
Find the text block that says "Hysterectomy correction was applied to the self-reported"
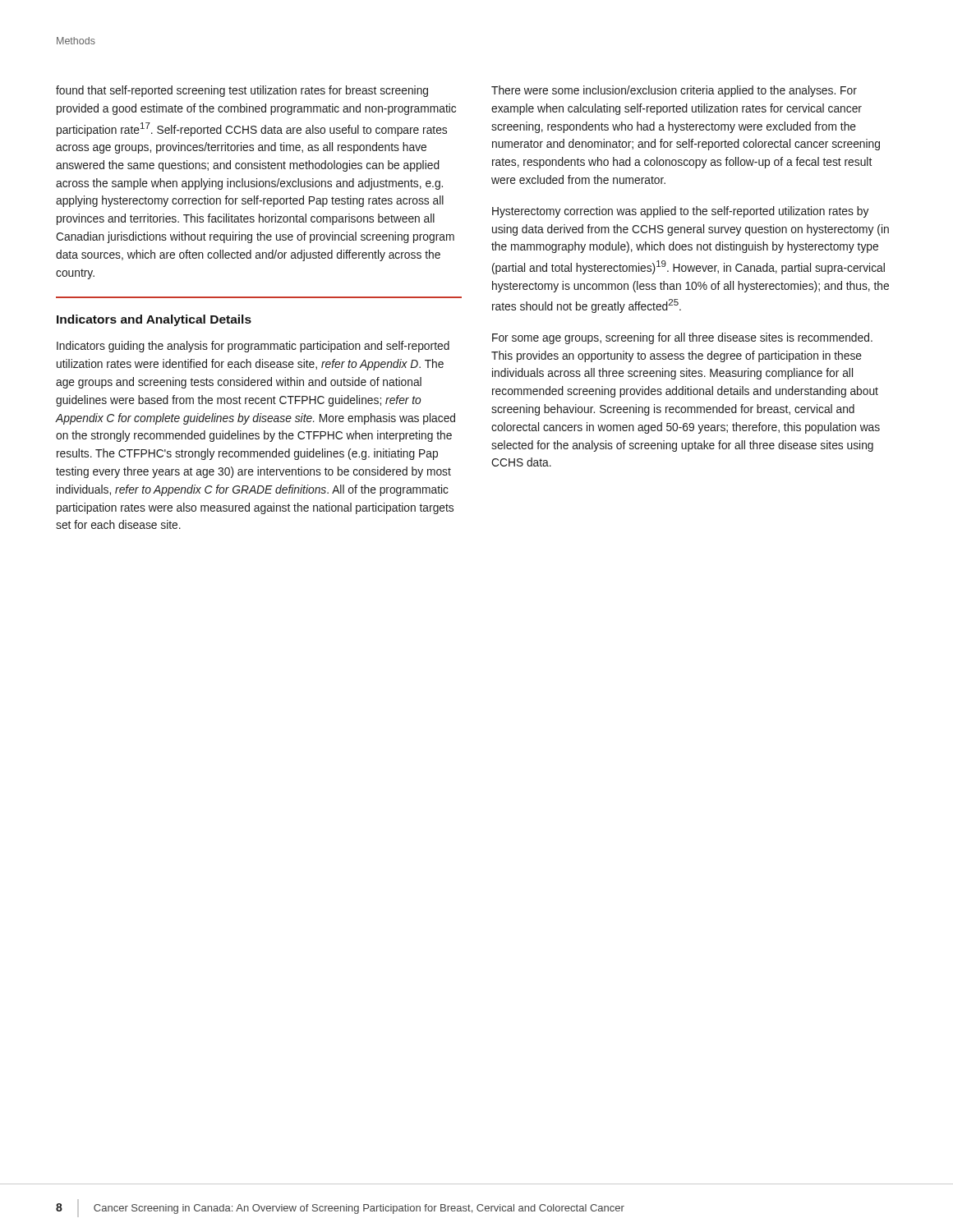click(x=690, y=259)
